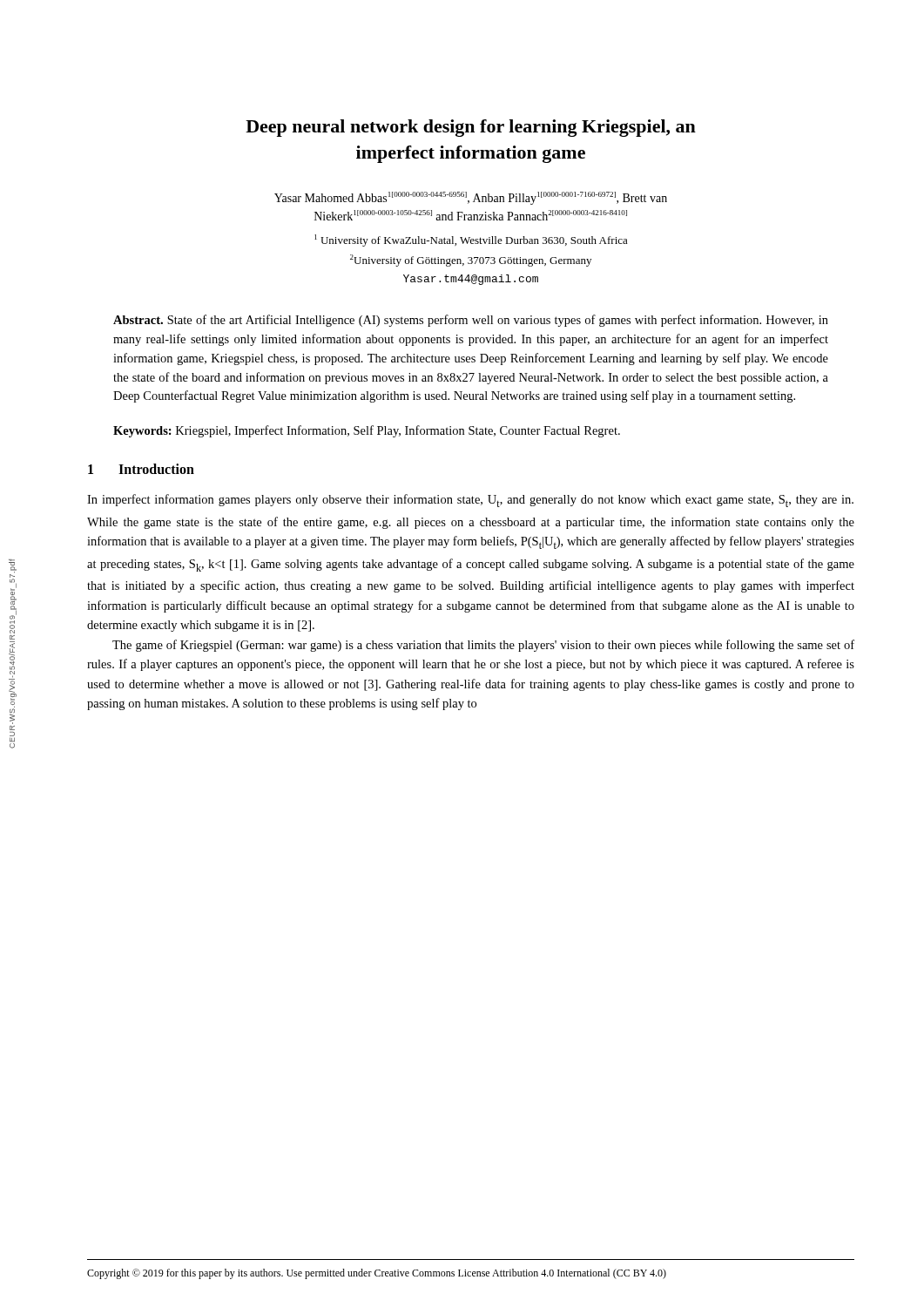This screenshot has width=924, height=1307.
Task: Locate the title that opens with "Deep neural network"
Action: coord(471,139)
